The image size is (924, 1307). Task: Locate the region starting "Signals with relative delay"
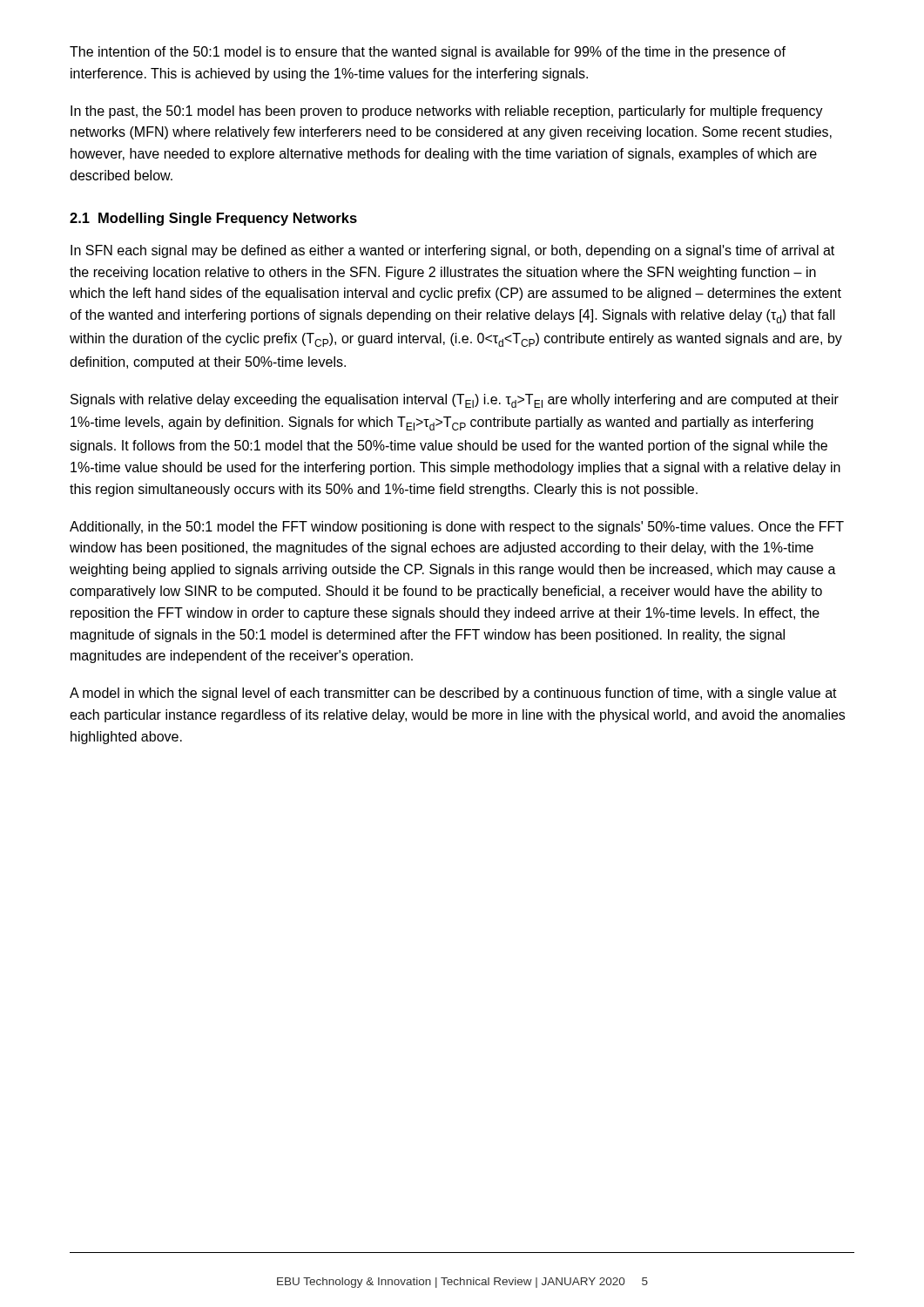point(462,445)
